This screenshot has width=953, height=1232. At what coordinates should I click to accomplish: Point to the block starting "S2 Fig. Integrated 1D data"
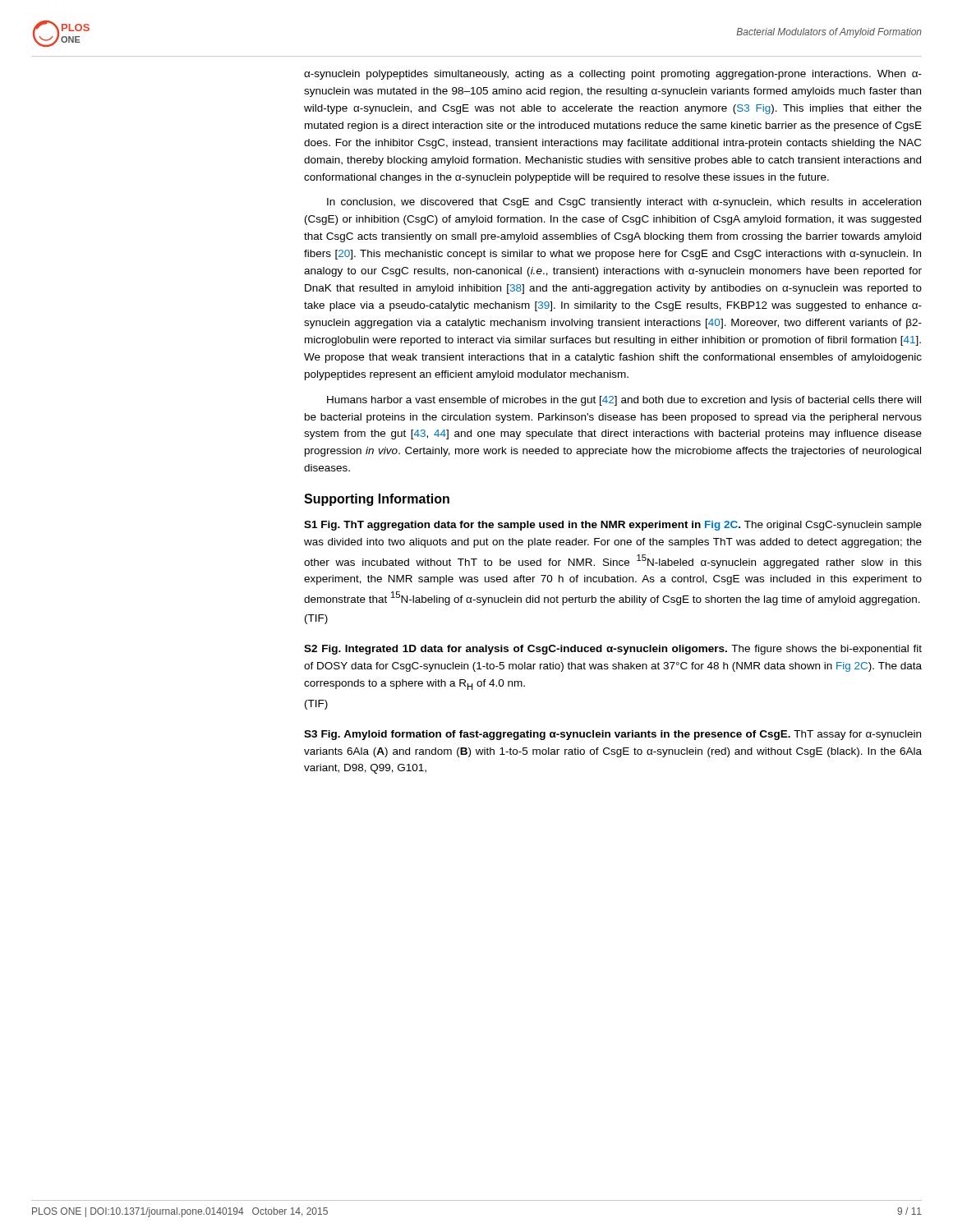point(613,676)
